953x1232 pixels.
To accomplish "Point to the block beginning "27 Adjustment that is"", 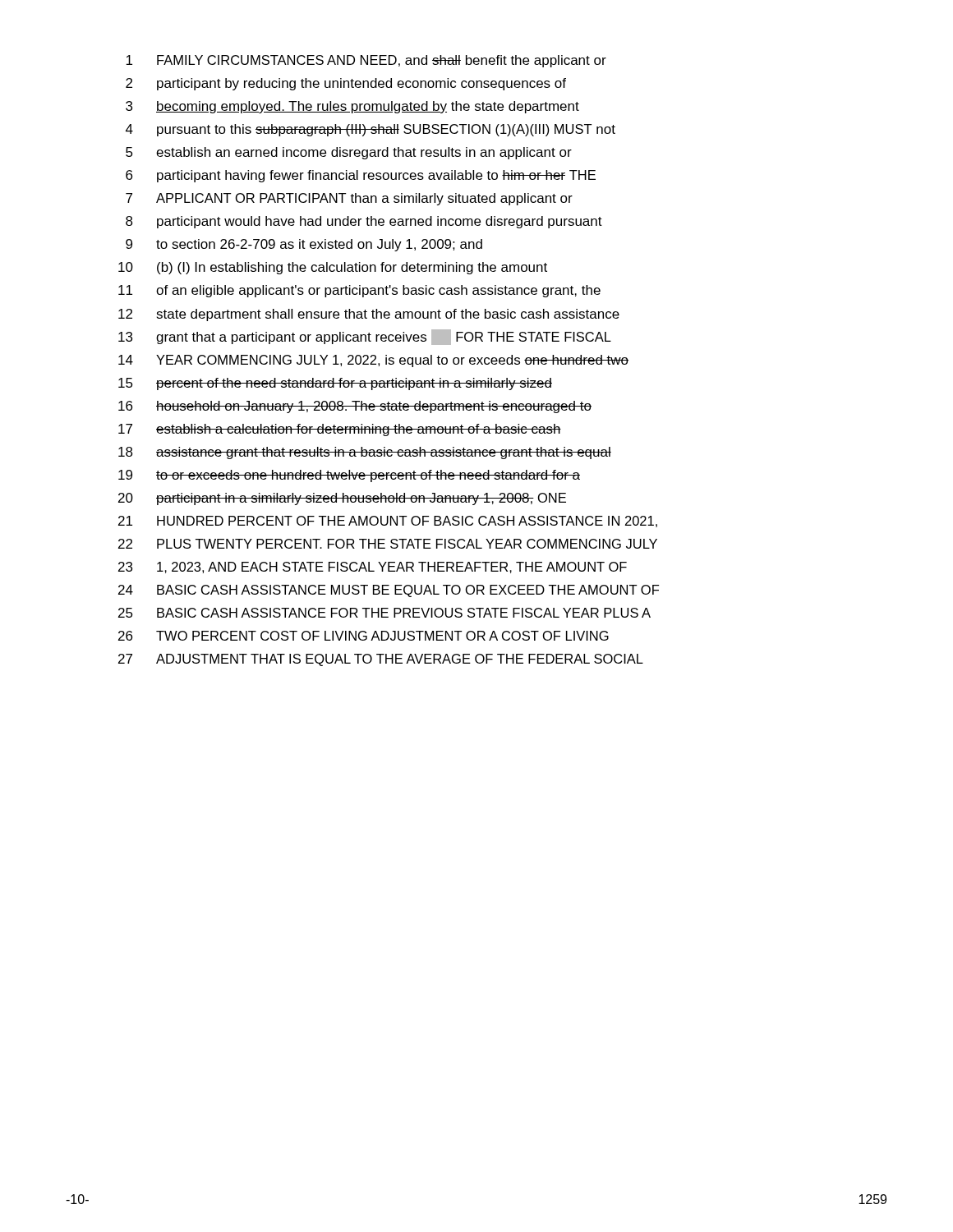I will point(493,660).
